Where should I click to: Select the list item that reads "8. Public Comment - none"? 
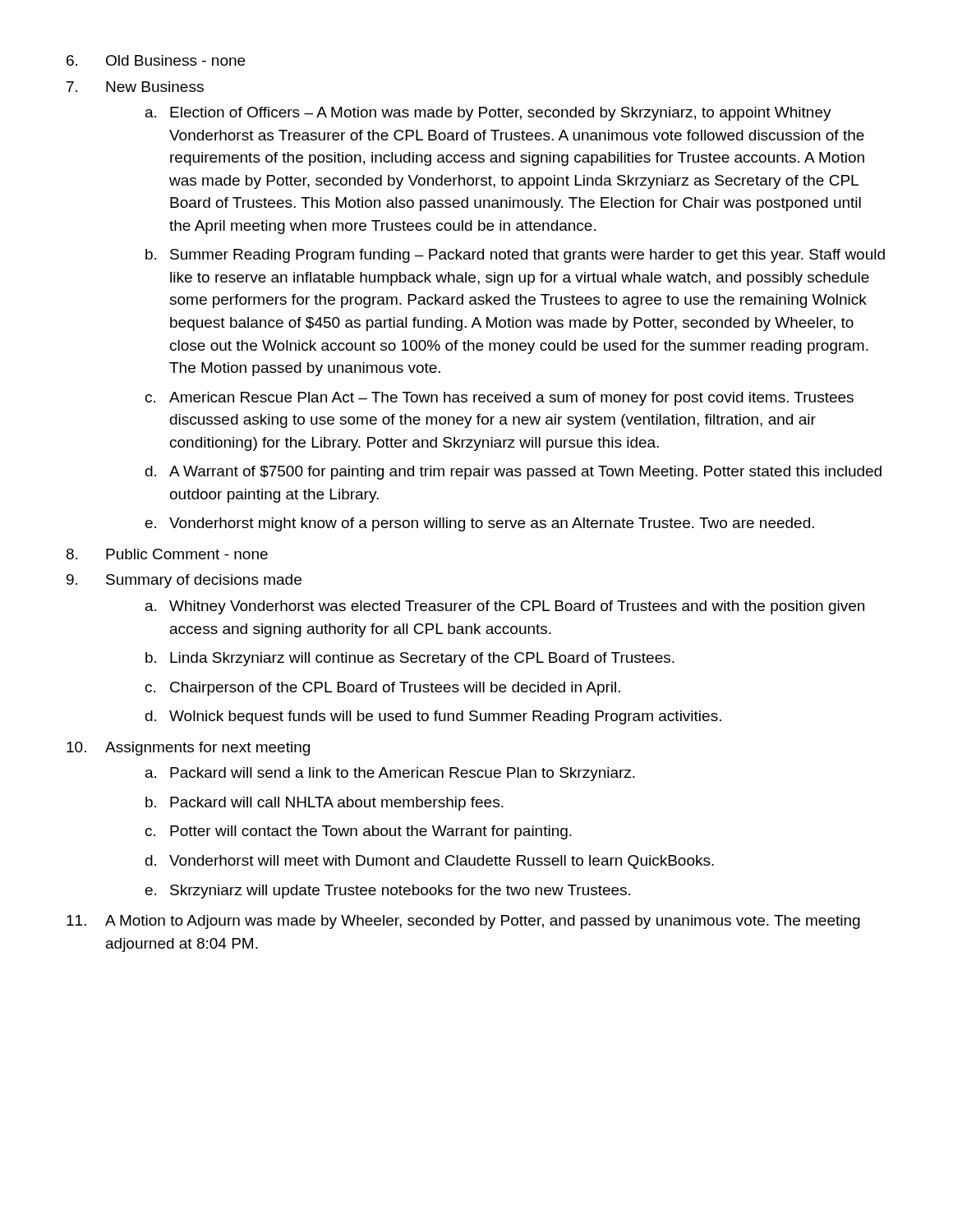pyautogui.click(x=167, y=554)
